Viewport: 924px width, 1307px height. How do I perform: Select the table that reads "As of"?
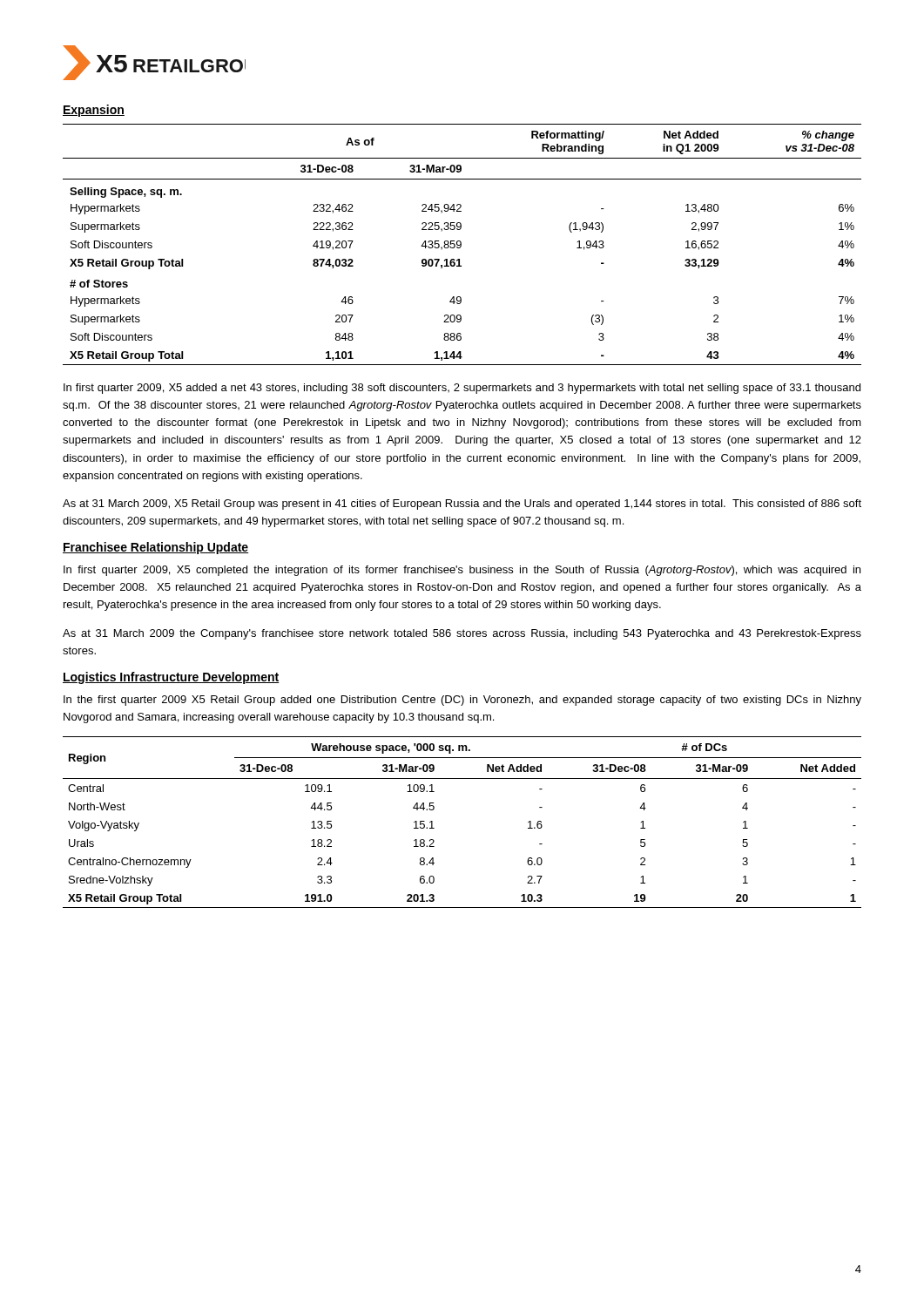462,244
